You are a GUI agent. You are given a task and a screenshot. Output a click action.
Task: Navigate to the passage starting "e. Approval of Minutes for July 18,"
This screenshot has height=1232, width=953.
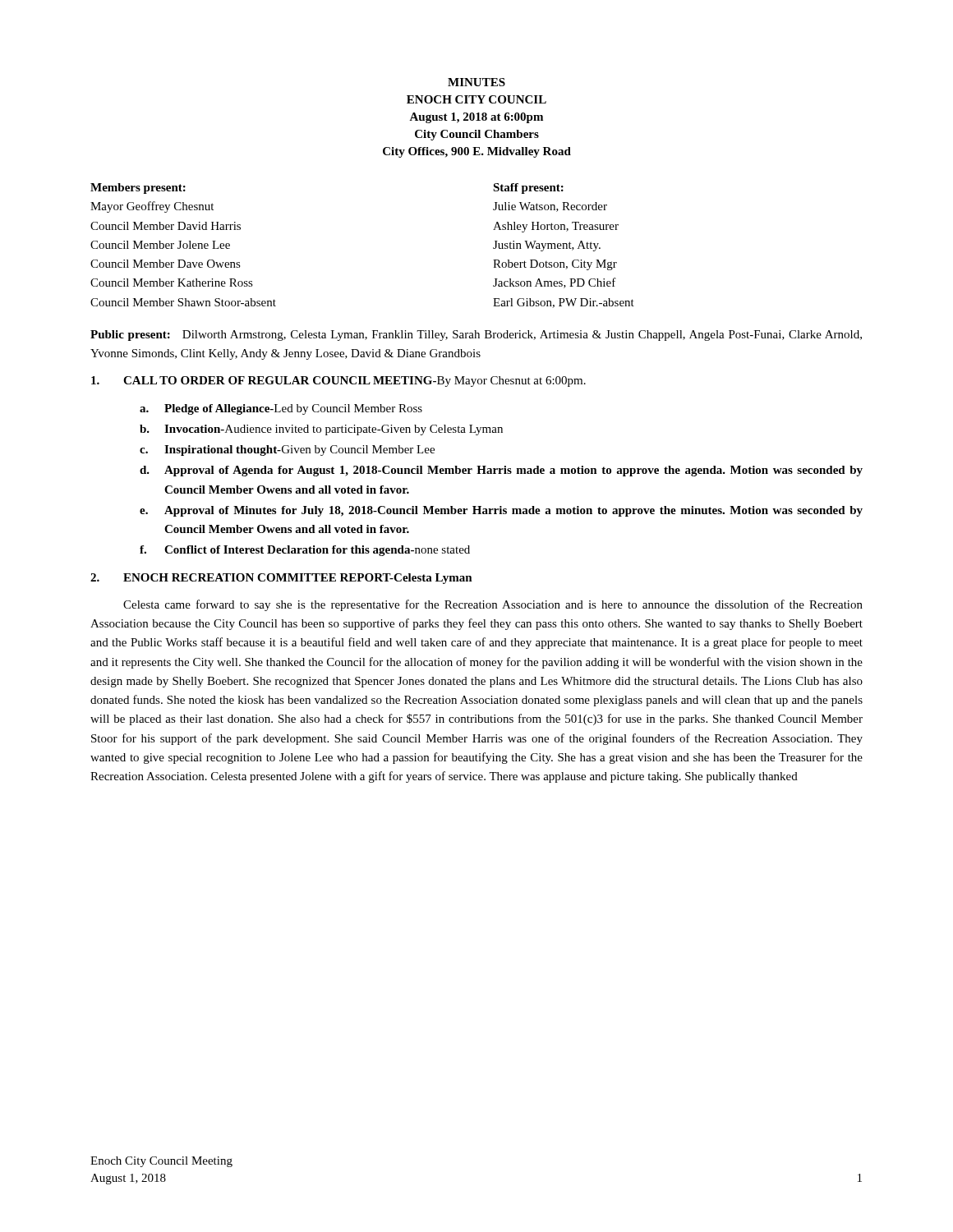(501, 520)
